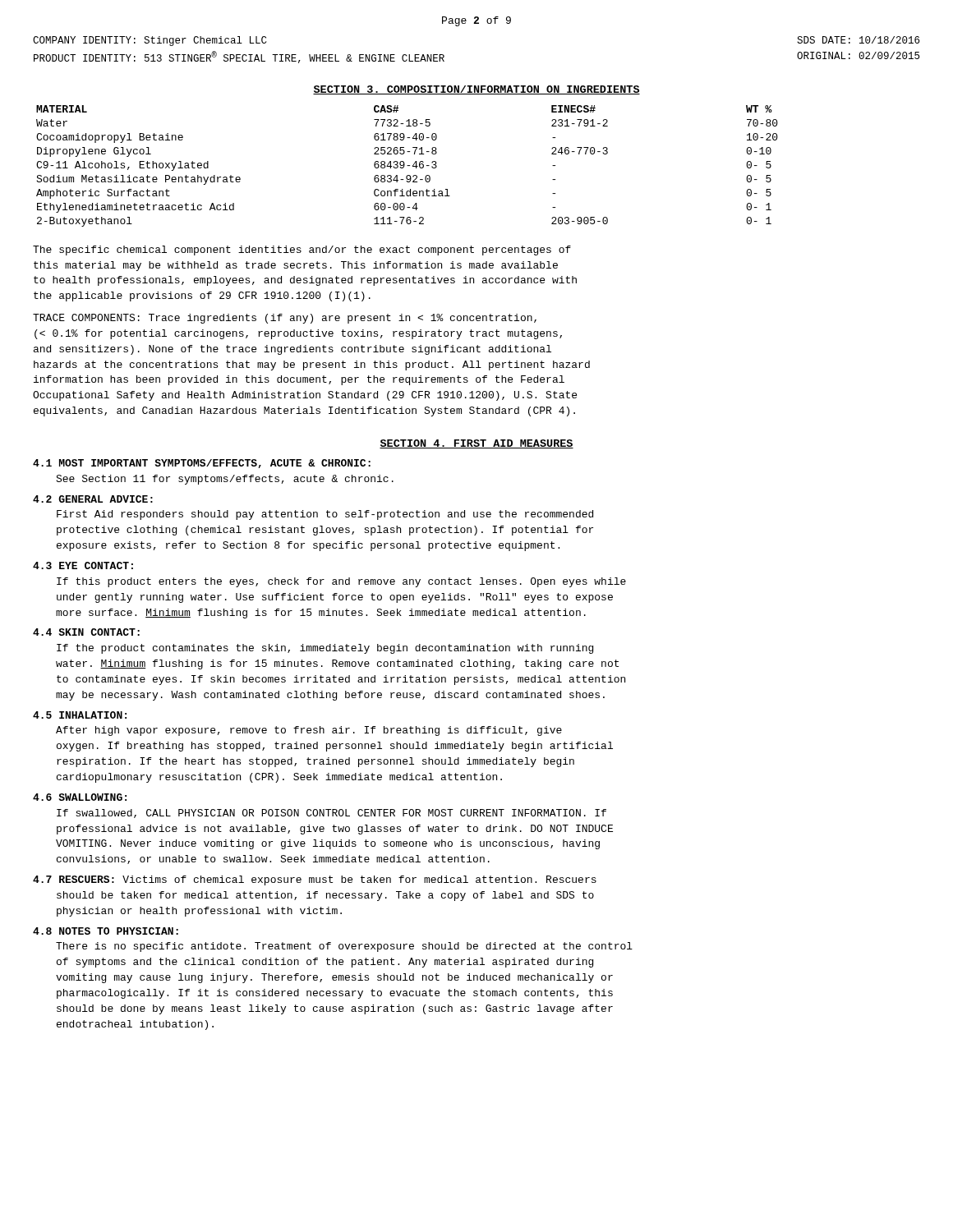This screenshot has height=1232, width=953.
Task: Find the block on this page that starts "4.5 INHALATION: After high vapor exposure, remove to"
Action: [x=476, y=748]
